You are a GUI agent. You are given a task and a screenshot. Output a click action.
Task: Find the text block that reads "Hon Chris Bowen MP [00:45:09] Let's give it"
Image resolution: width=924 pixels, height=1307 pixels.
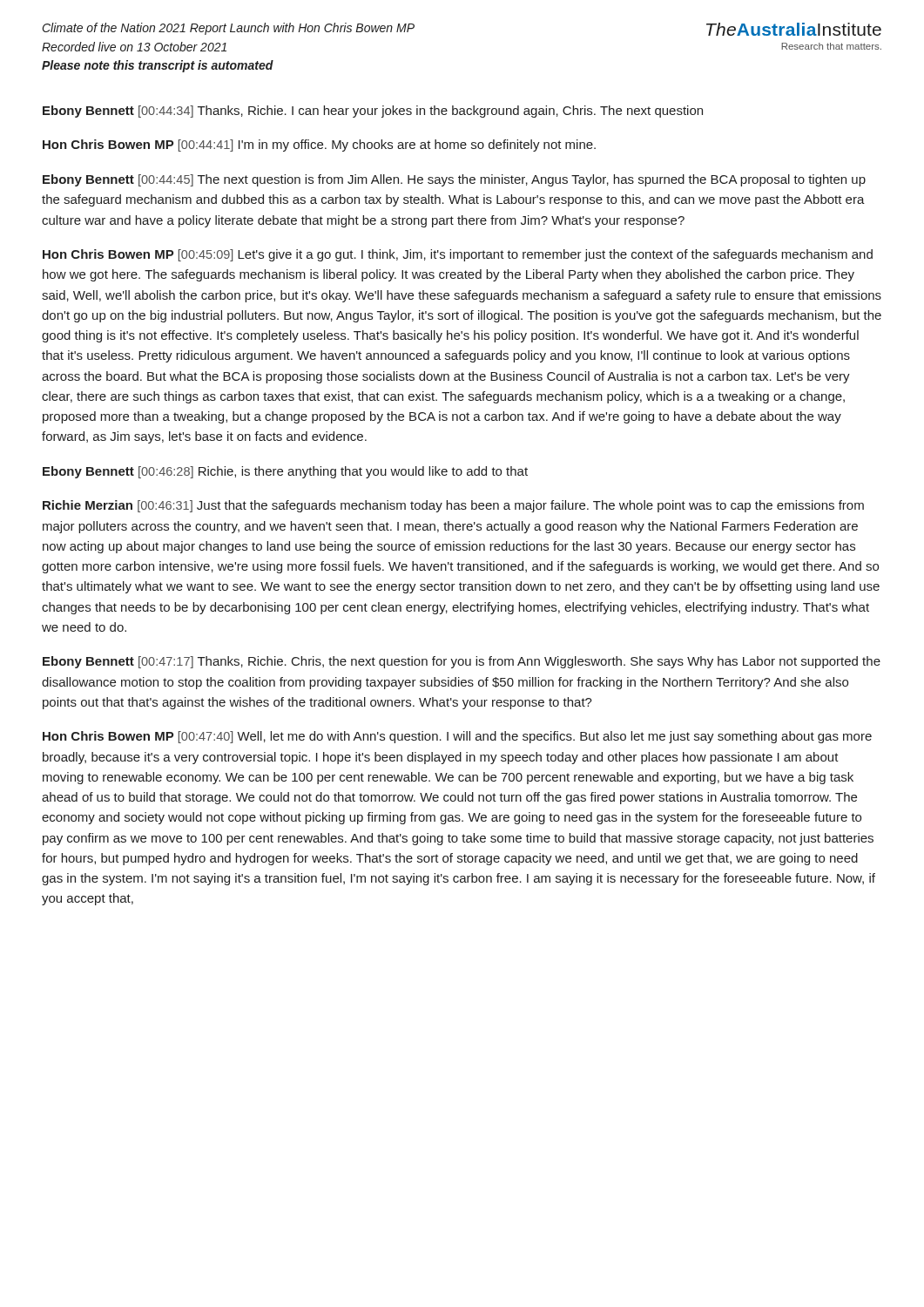(462, 345)
